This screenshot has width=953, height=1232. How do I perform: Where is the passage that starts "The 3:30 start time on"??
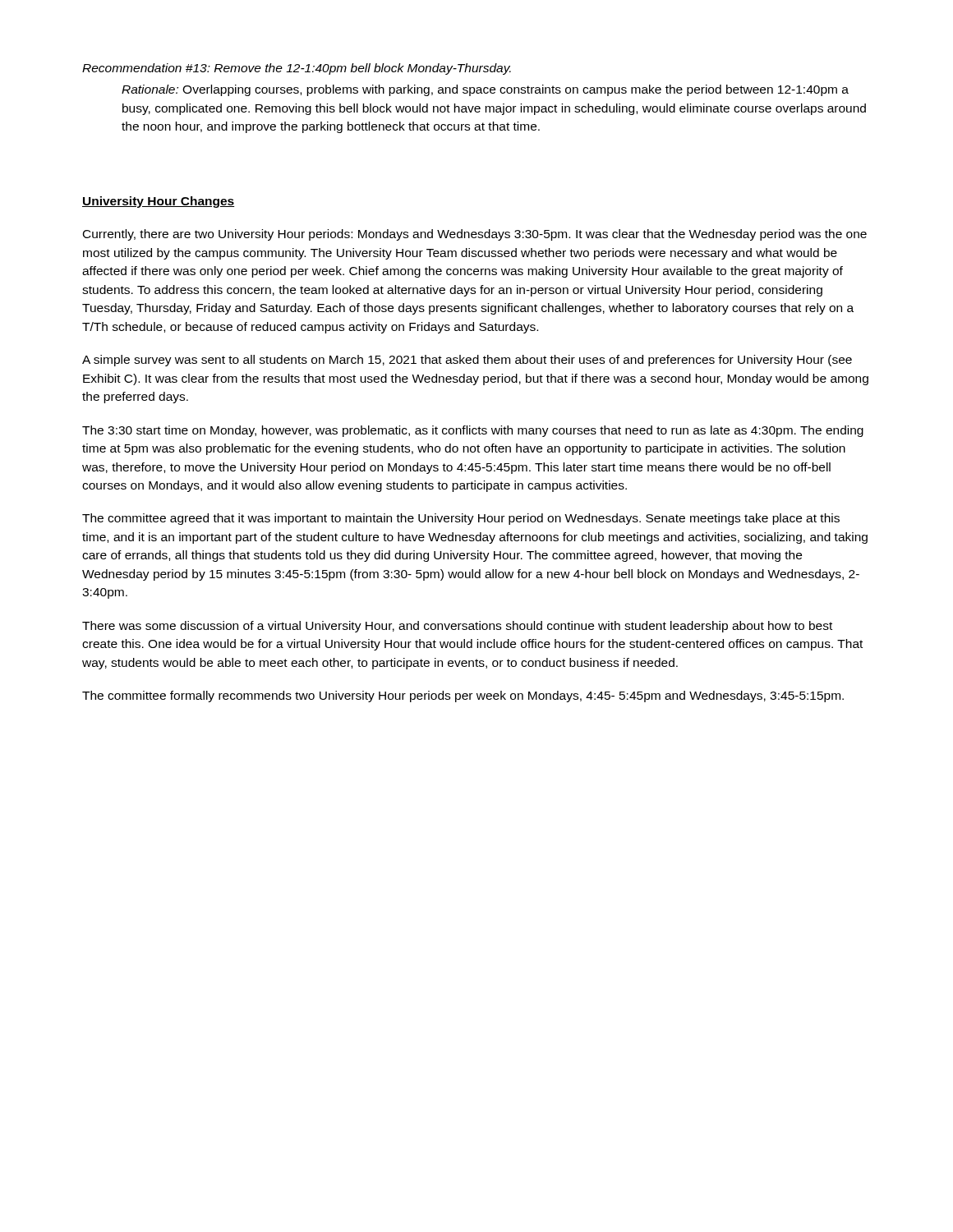point(473,457)
